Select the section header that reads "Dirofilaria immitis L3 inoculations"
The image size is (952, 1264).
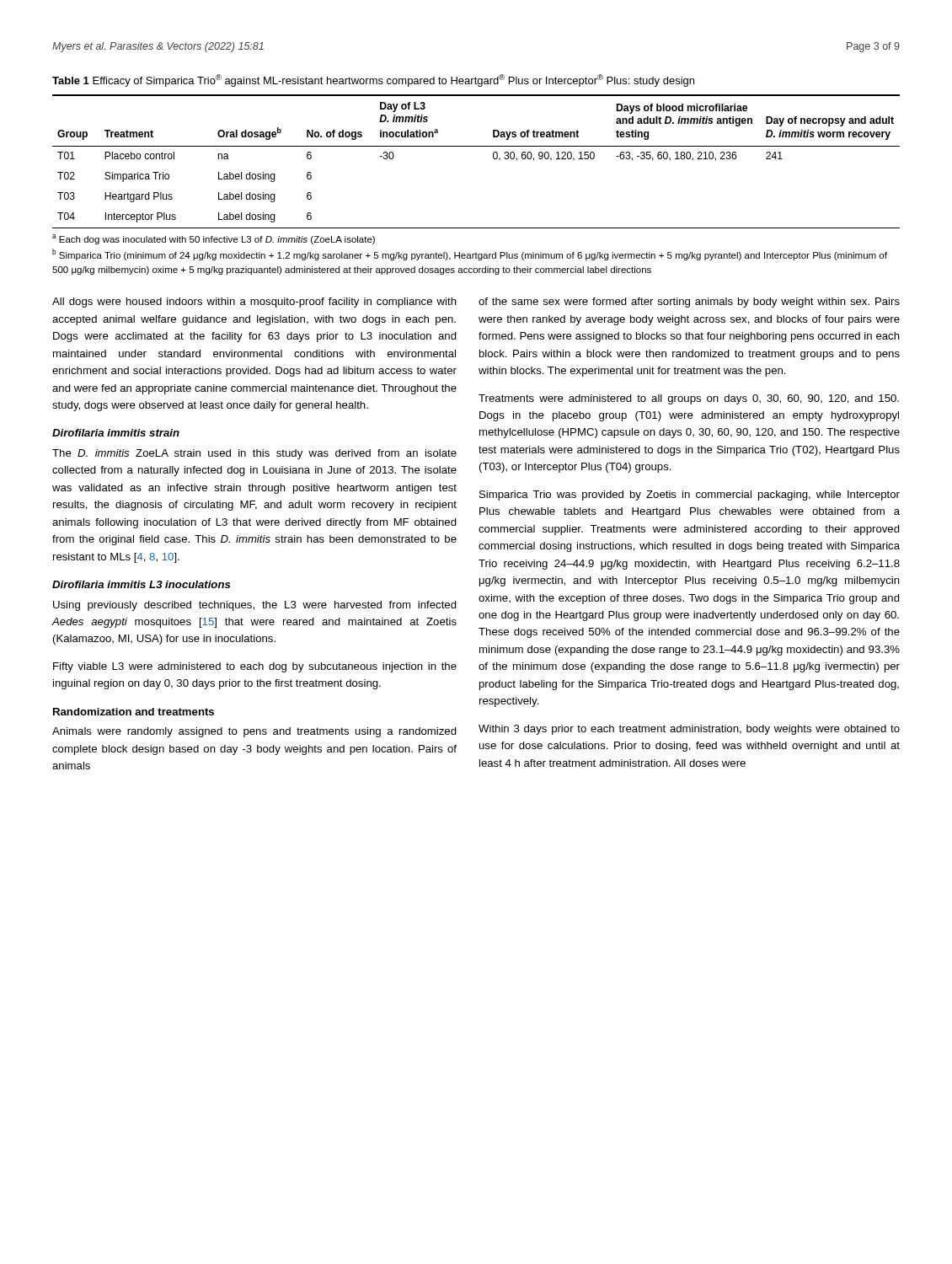[x=141, y=584]
